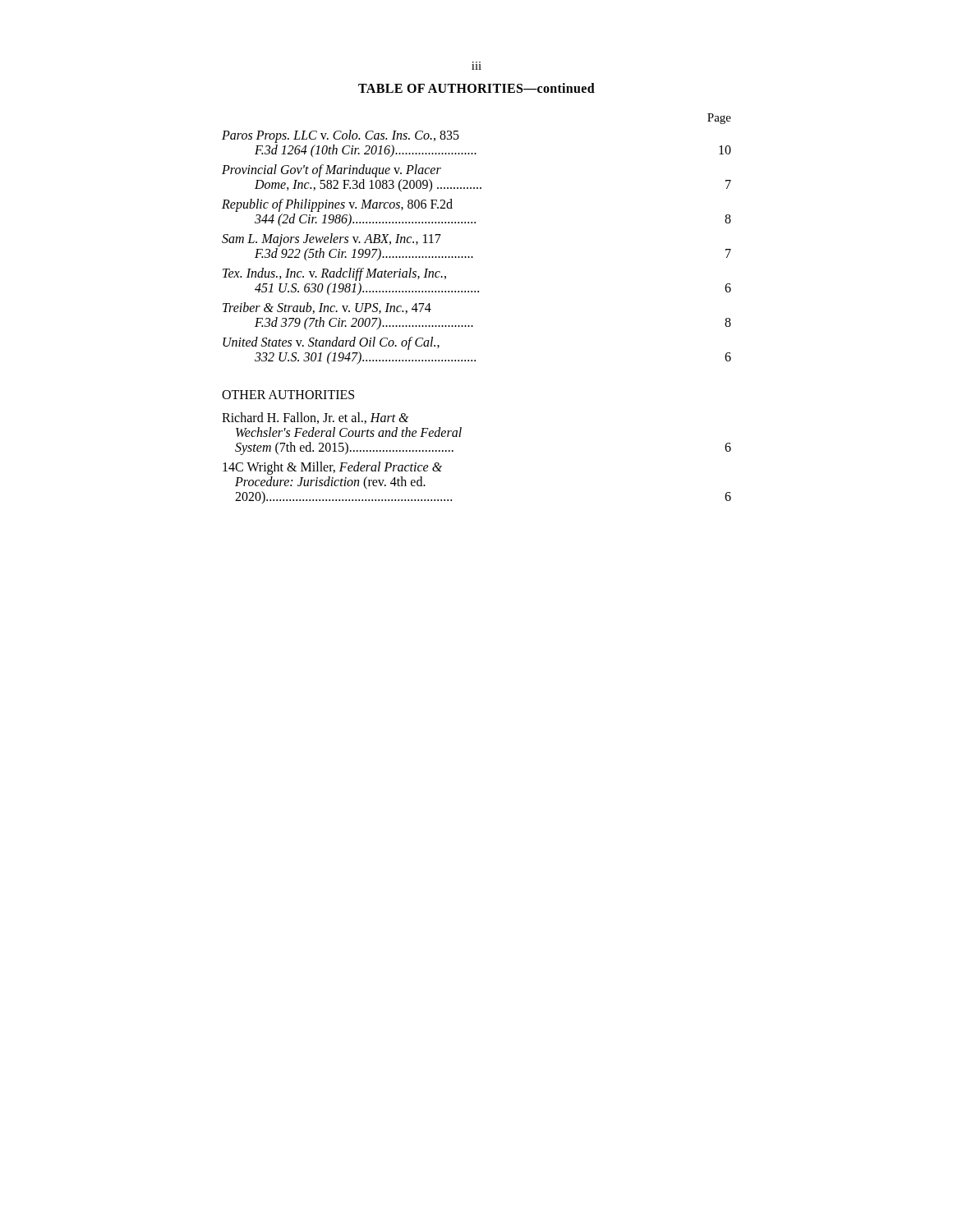This screenshot has height=1232, width=953.
Task: Click on the passage starting "Treiber & Straub, Inc. v."
Action: [x=476, y=315]
